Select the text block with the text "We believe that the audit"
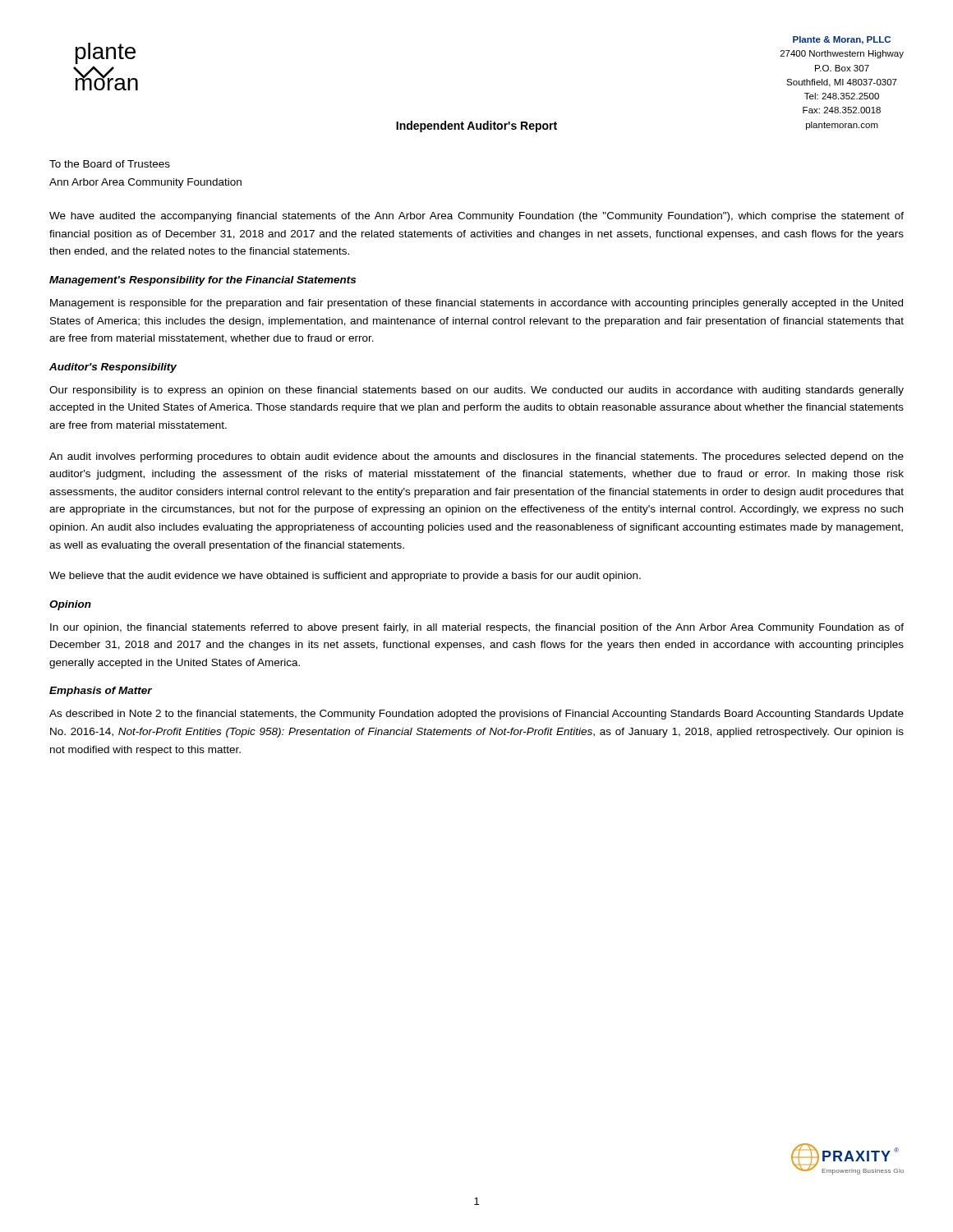 click(x=345, y=575)
